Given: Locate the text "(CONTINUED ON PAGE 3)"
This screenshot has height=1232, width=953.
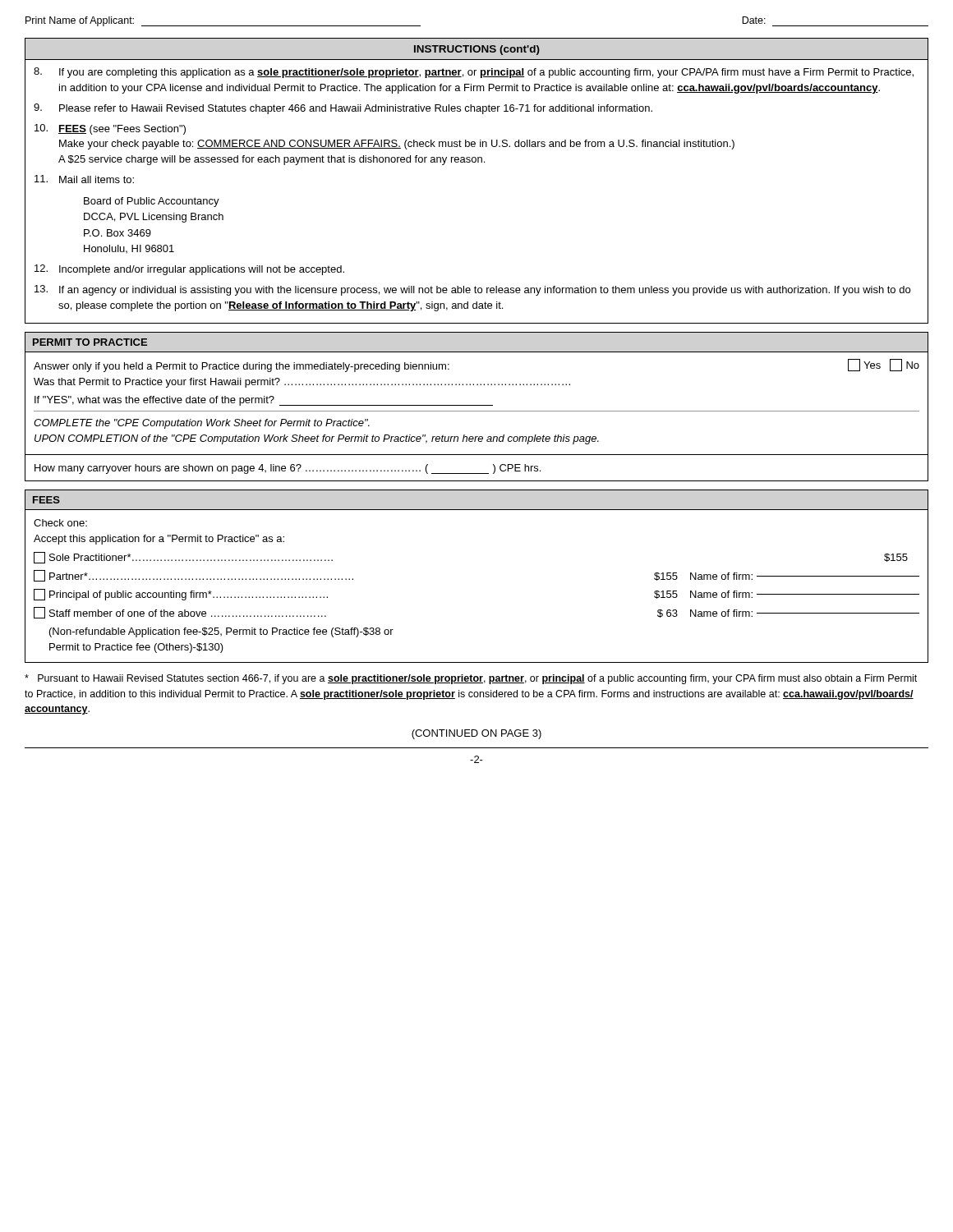Looking at the screenshot, I should tap(476, 733).
